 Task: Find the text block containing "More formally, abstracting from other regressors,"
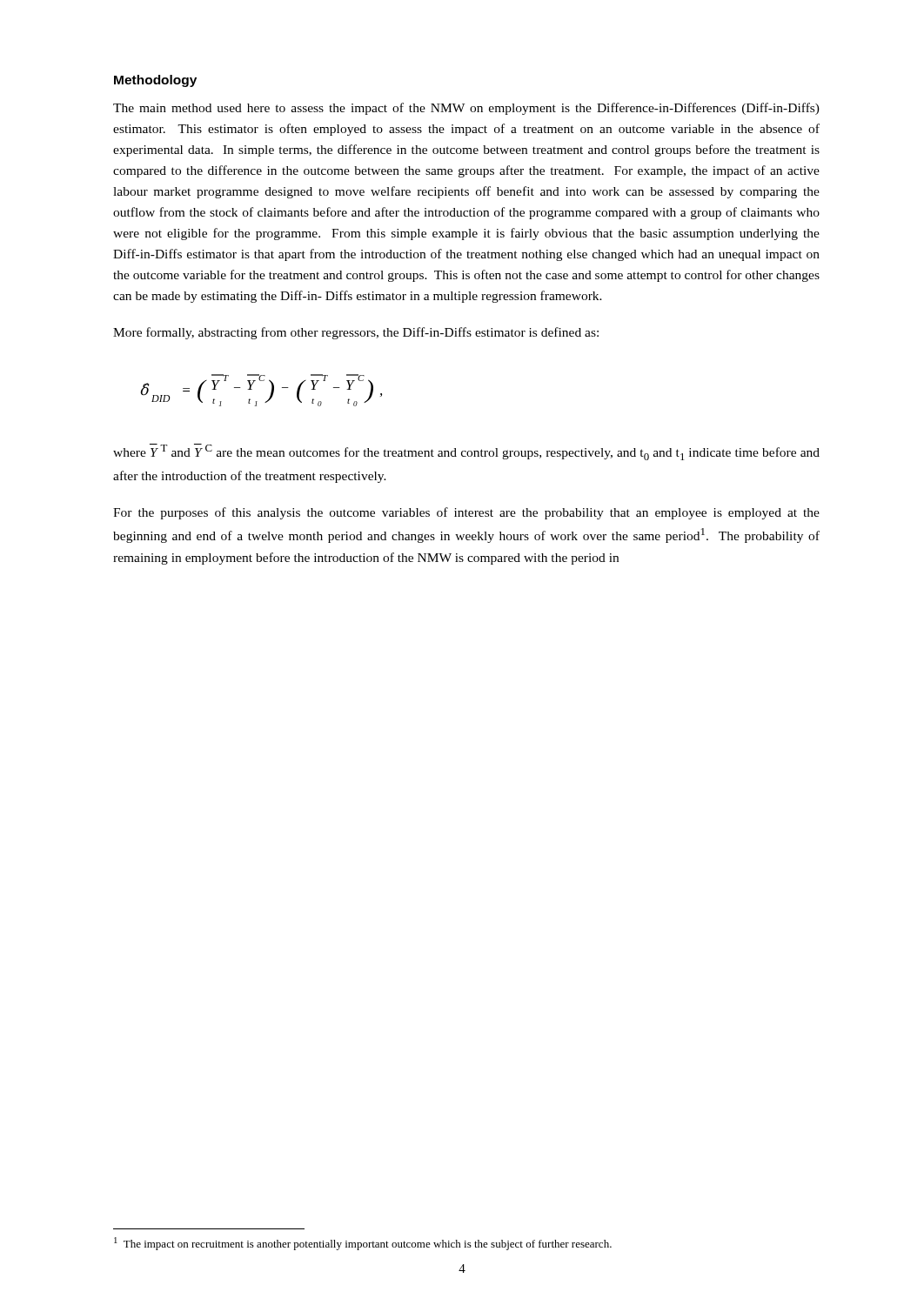[x=356, y=332]
